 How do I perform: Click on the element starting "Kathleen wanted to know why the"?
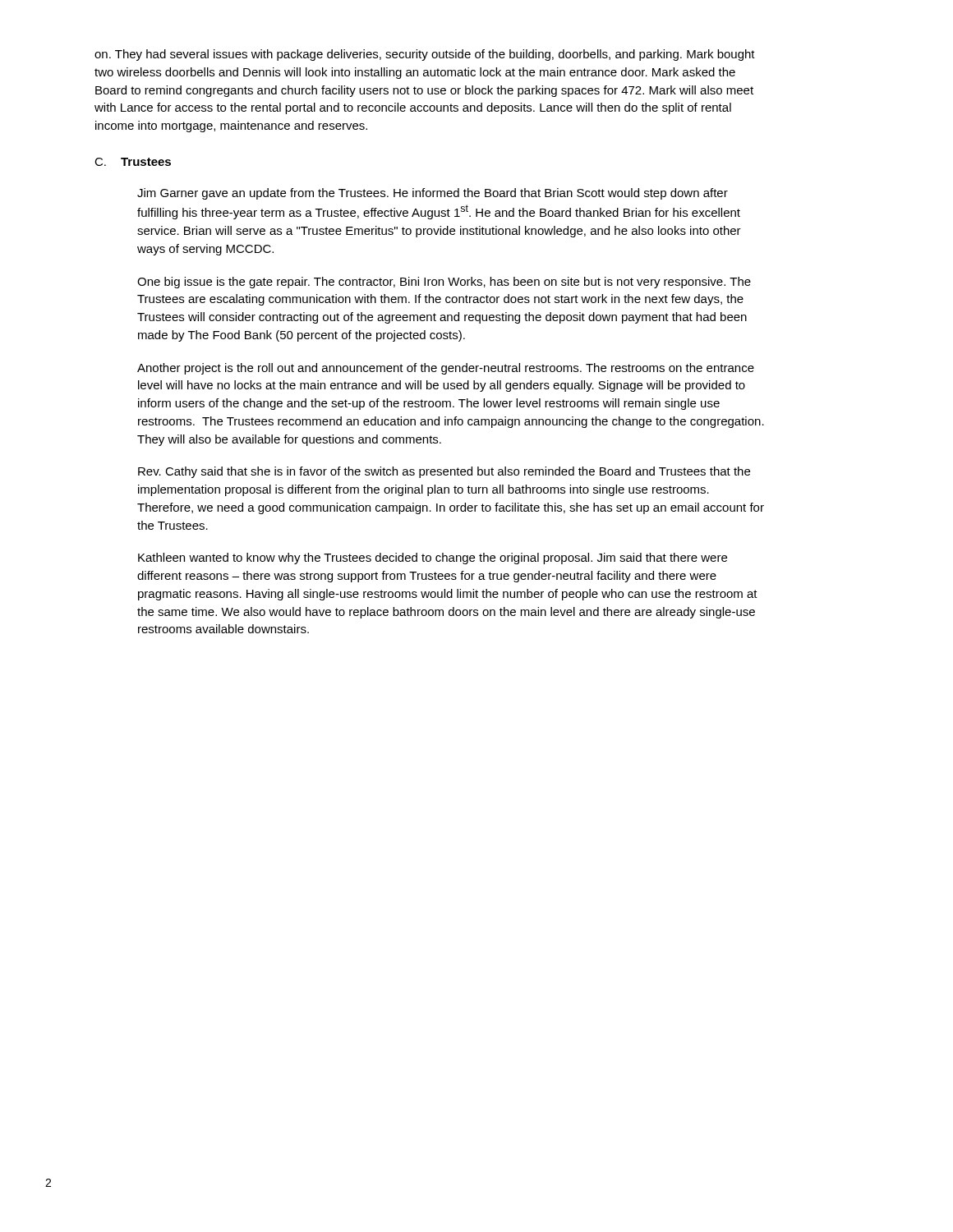pos(447,593)
